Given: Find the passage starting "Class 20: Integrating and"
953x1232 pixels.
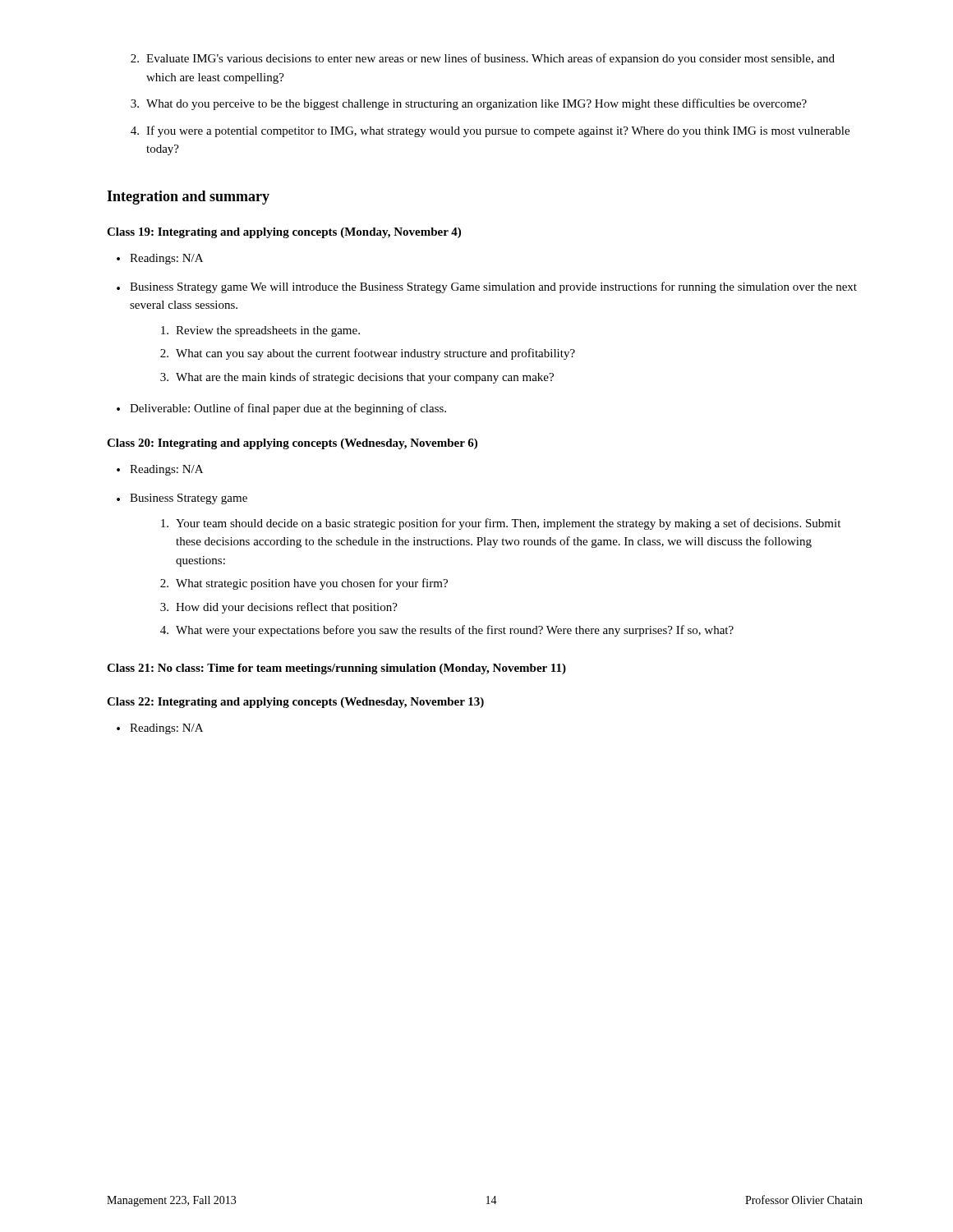Looking at the screenshot, I should point(292,443).
